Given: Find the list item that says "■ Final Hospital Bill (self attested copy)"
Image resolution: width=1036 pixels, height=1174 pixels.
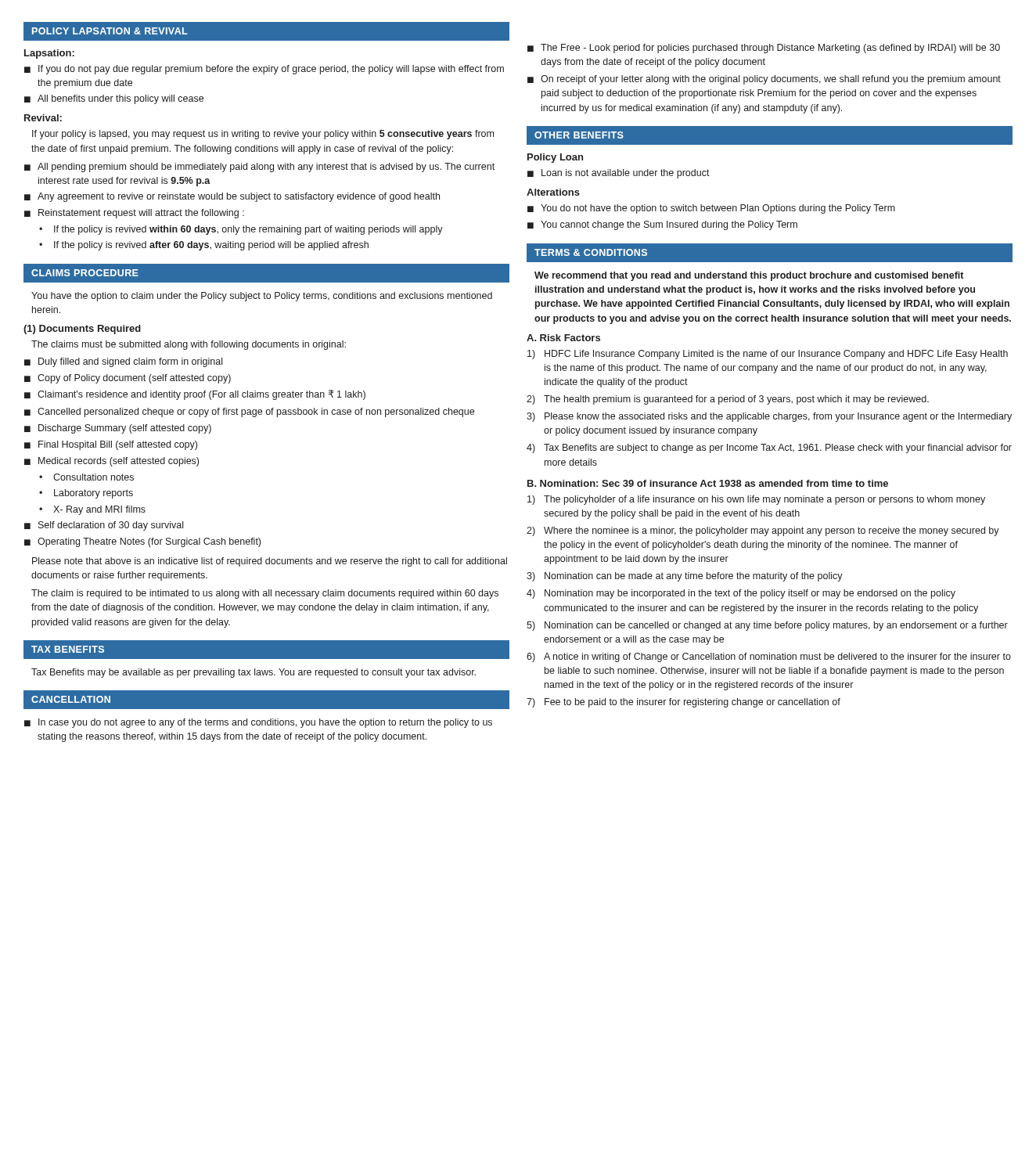Looking at the screenshot, I should [111, 445].
